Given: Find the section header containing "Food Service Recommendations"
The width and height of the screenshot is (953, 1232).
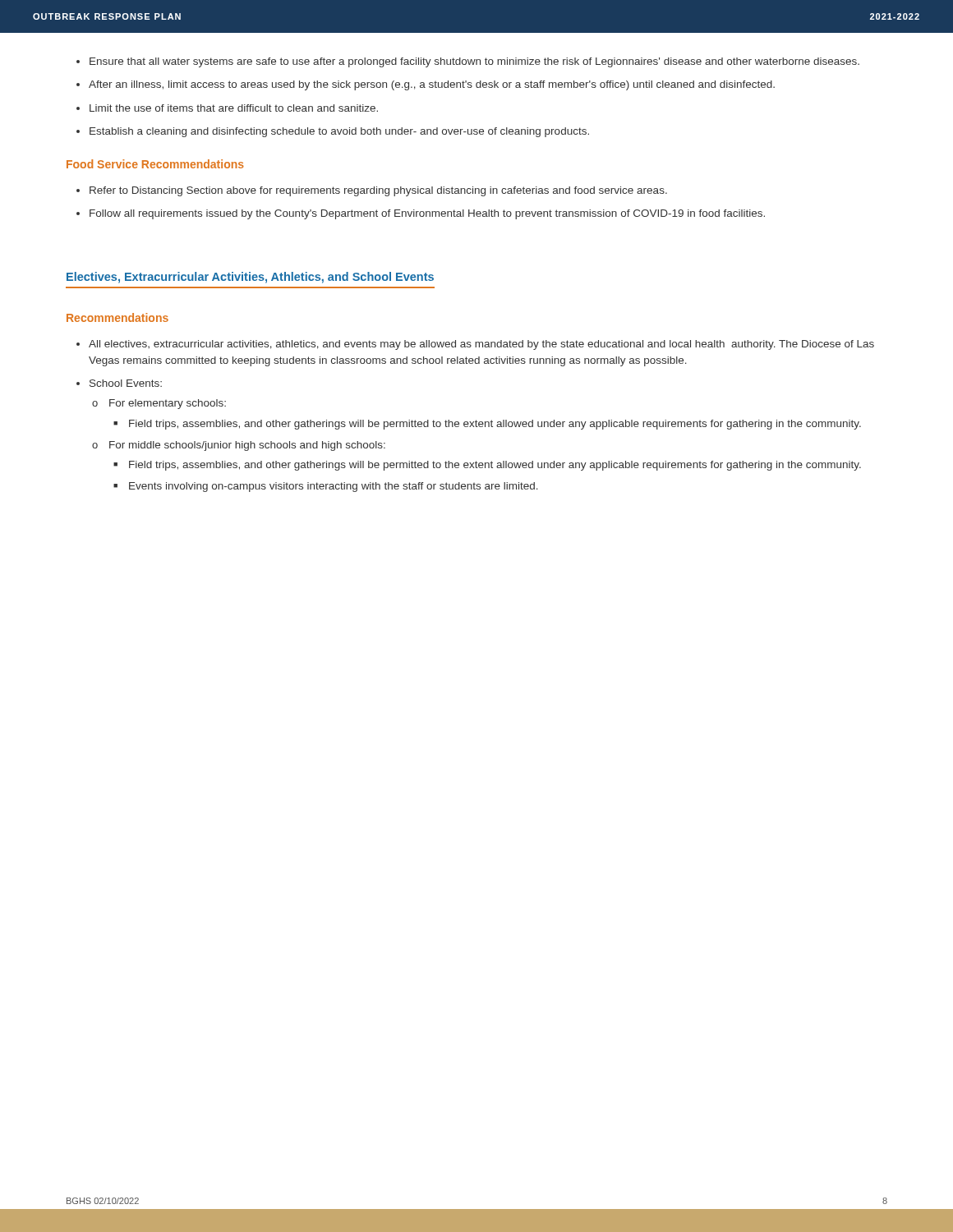Looking at the screenshot, I should pyautogui.click(x=155, y=164).
